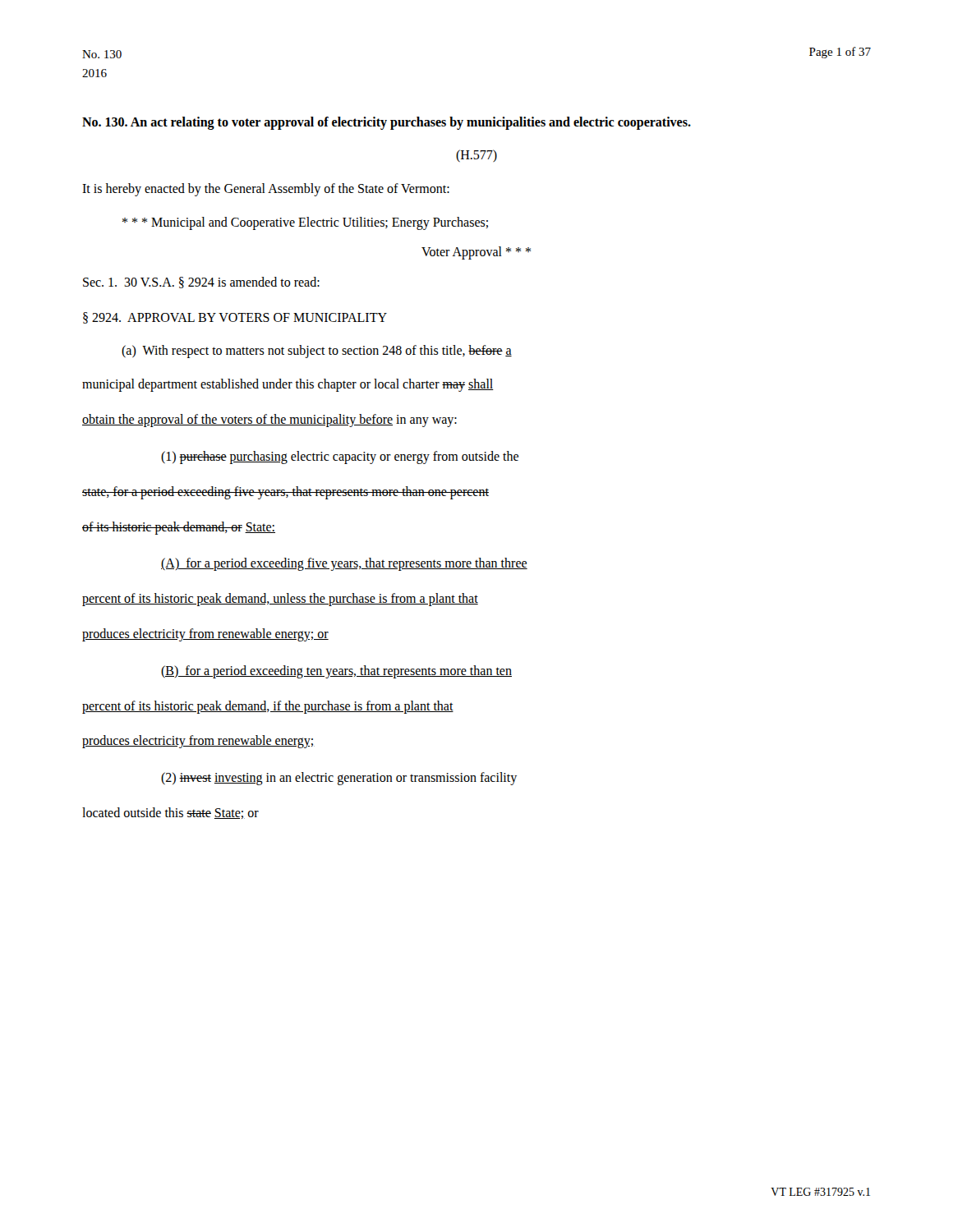Screen dimensions: 1232x953
Task: Click on the list item that reads "produces electricity from renewable energy; or"
Action: click(x=205, y=634)
